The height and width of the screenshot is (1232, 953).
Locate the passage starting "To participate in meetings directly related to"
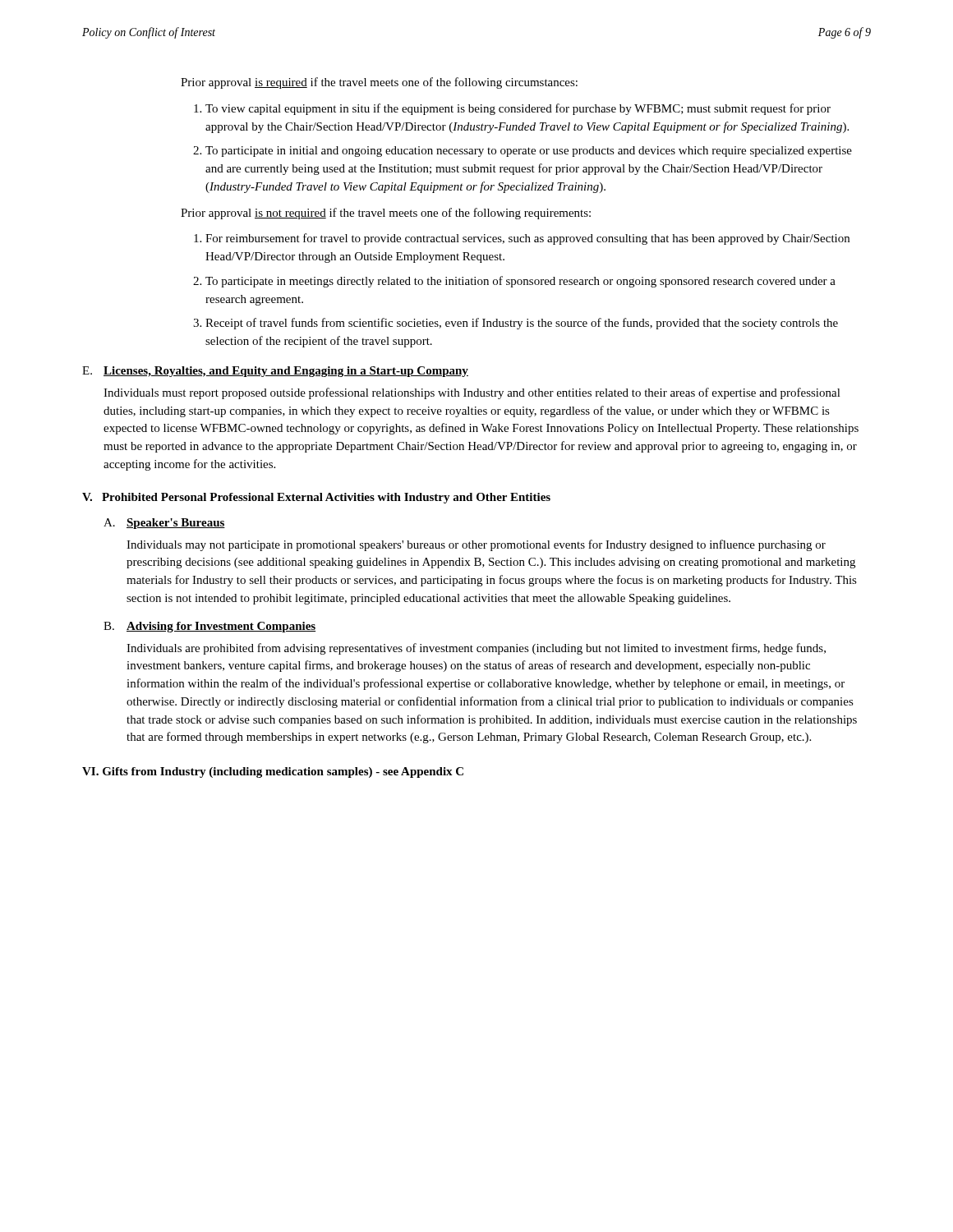(x=520, y=290)
